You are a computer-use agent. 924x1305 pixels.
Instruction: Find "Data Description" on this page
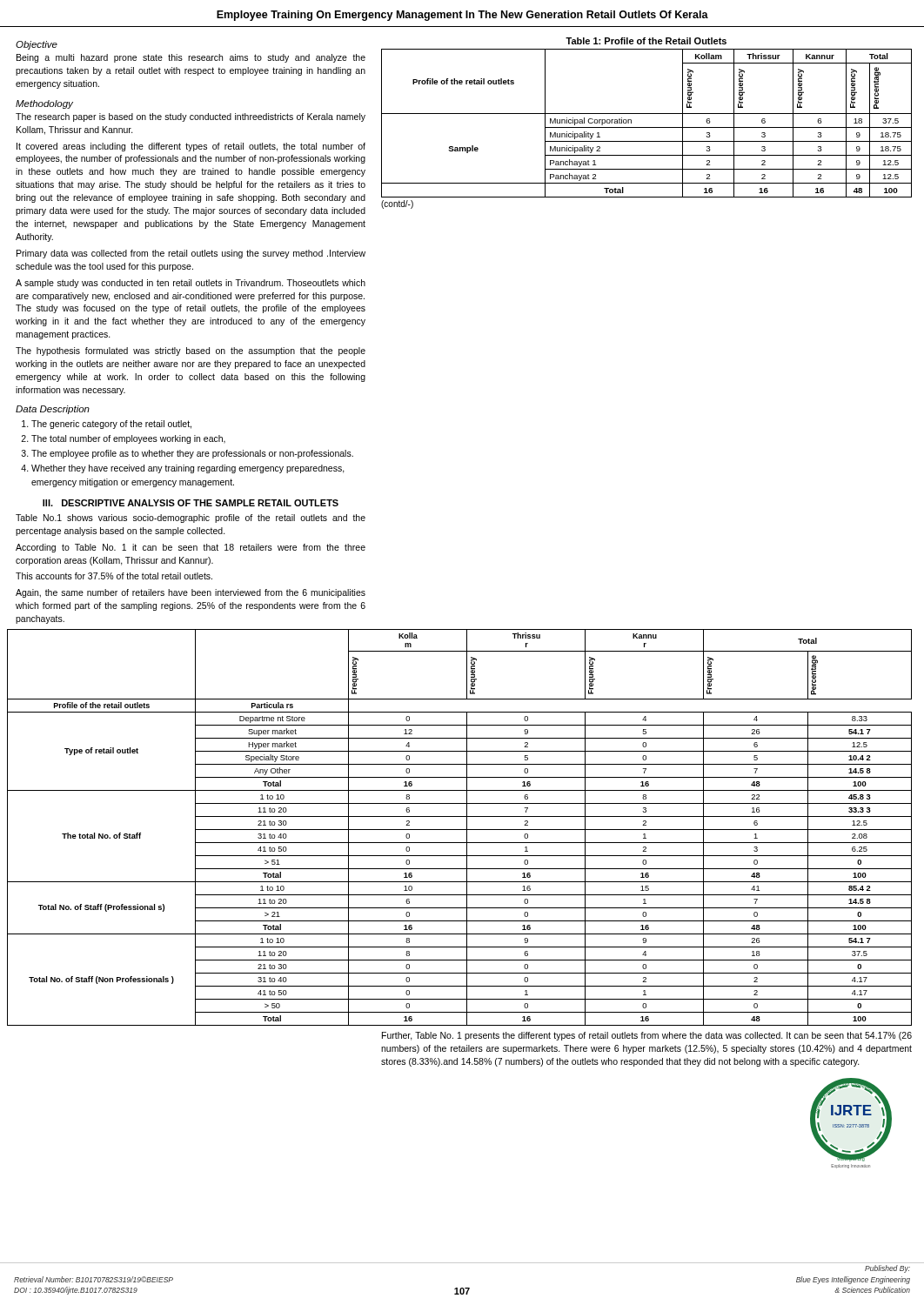click(53, 409)
